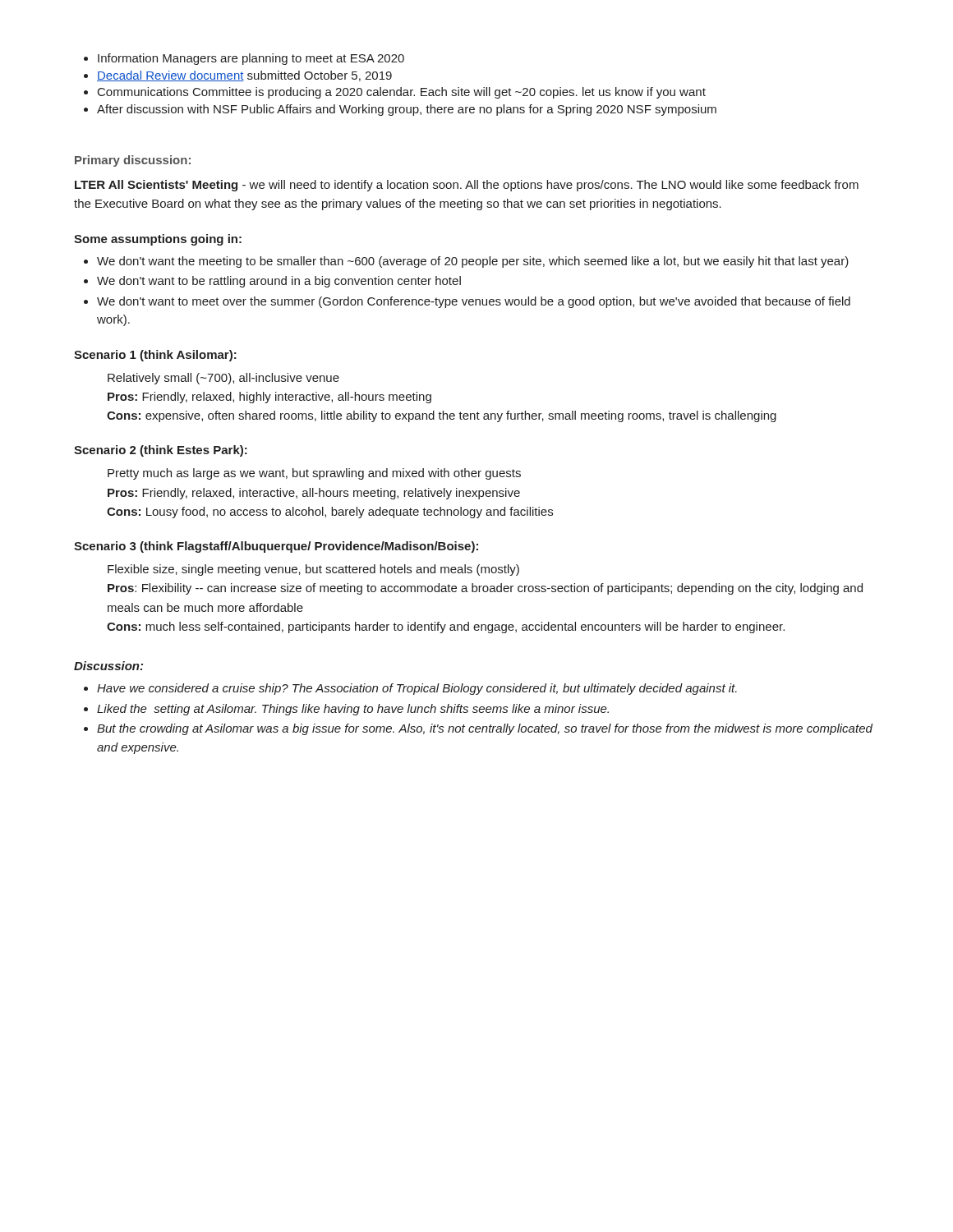Locate the text block containing "Flexible size, single meeting venue,"
953x1232 pixels.
click(x=476, y=598)
